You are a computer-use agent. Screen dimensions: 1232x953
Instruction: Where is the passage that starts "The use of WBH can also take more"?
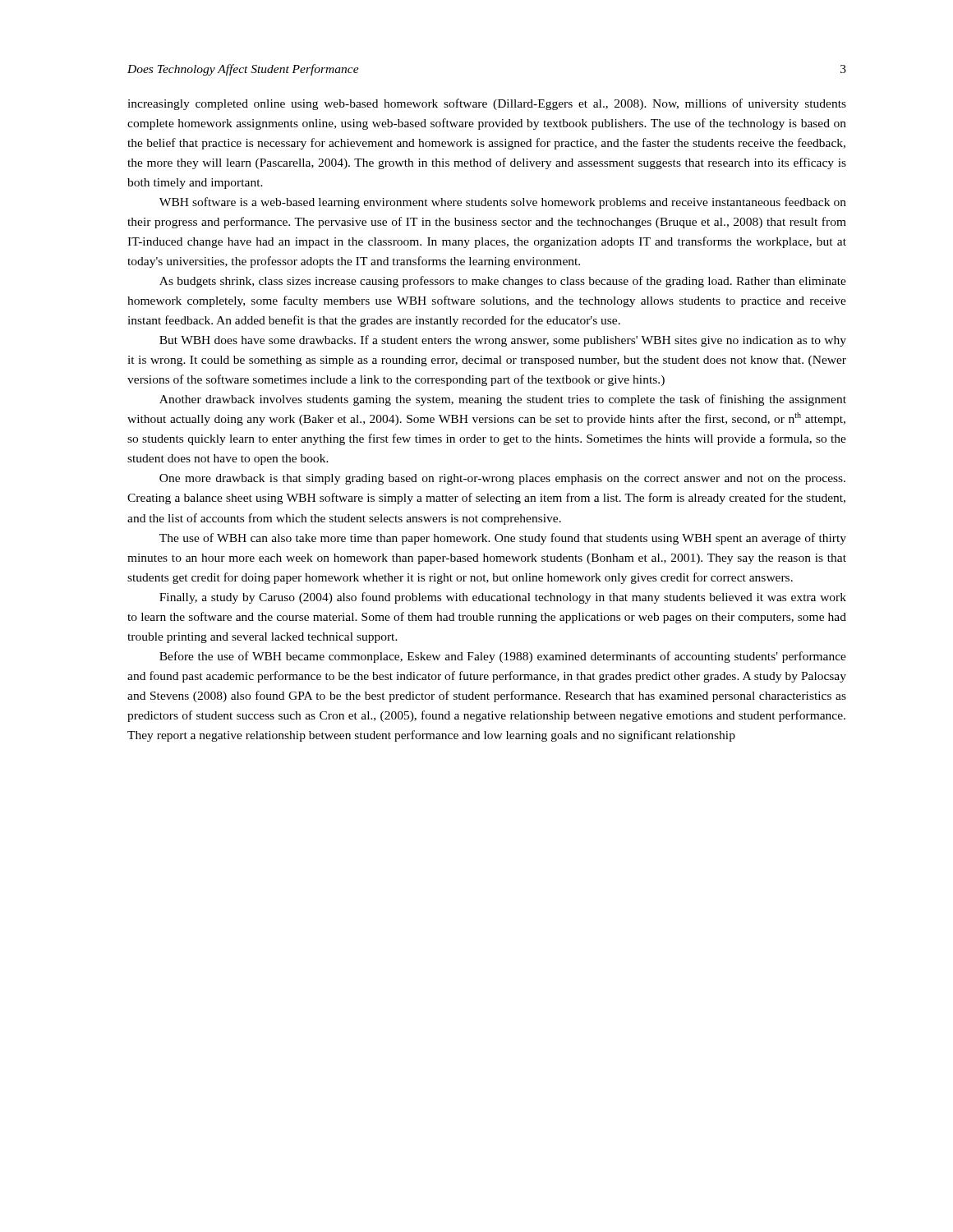pos(487,557)
